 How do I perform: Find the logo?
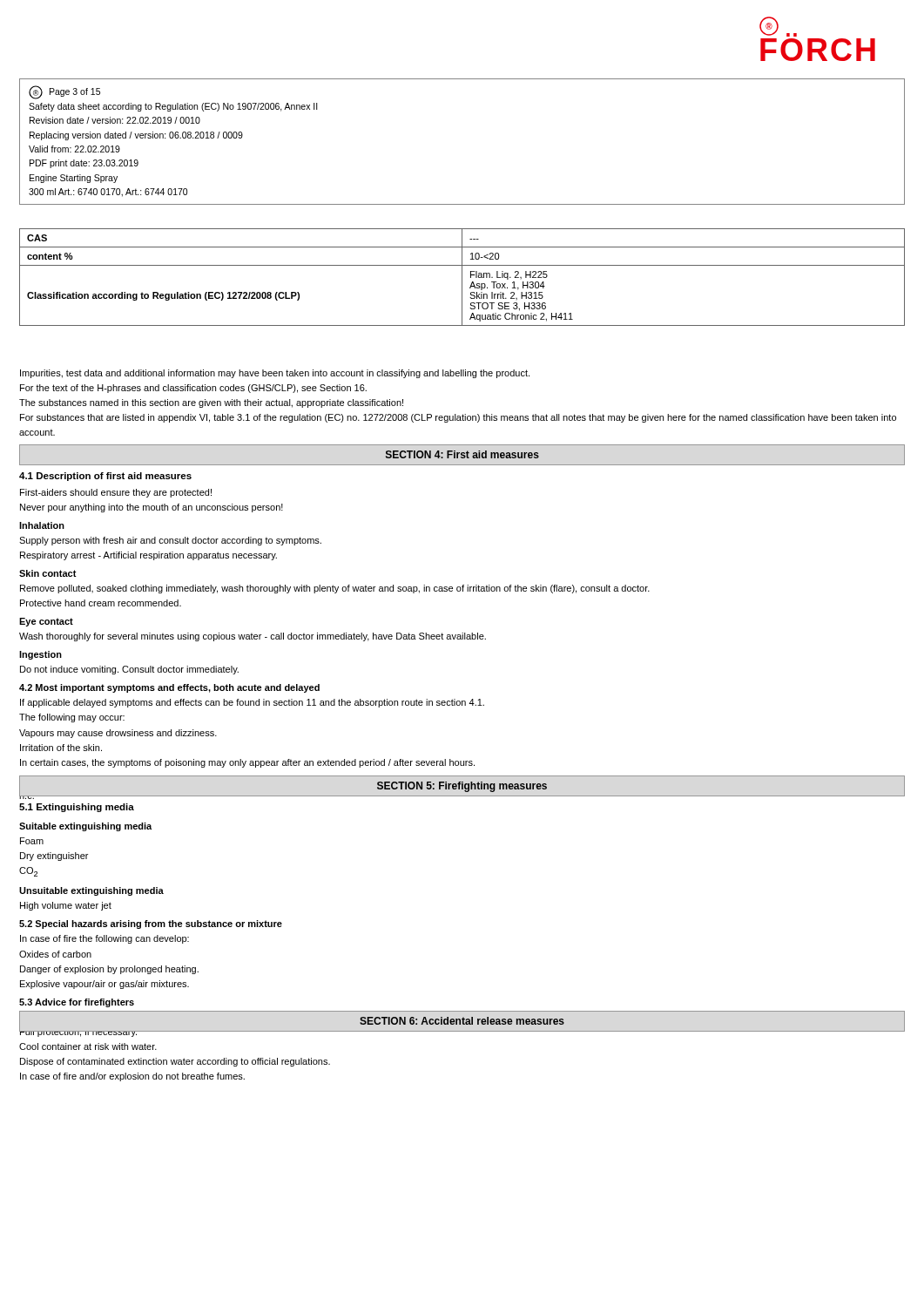point(826,44)
